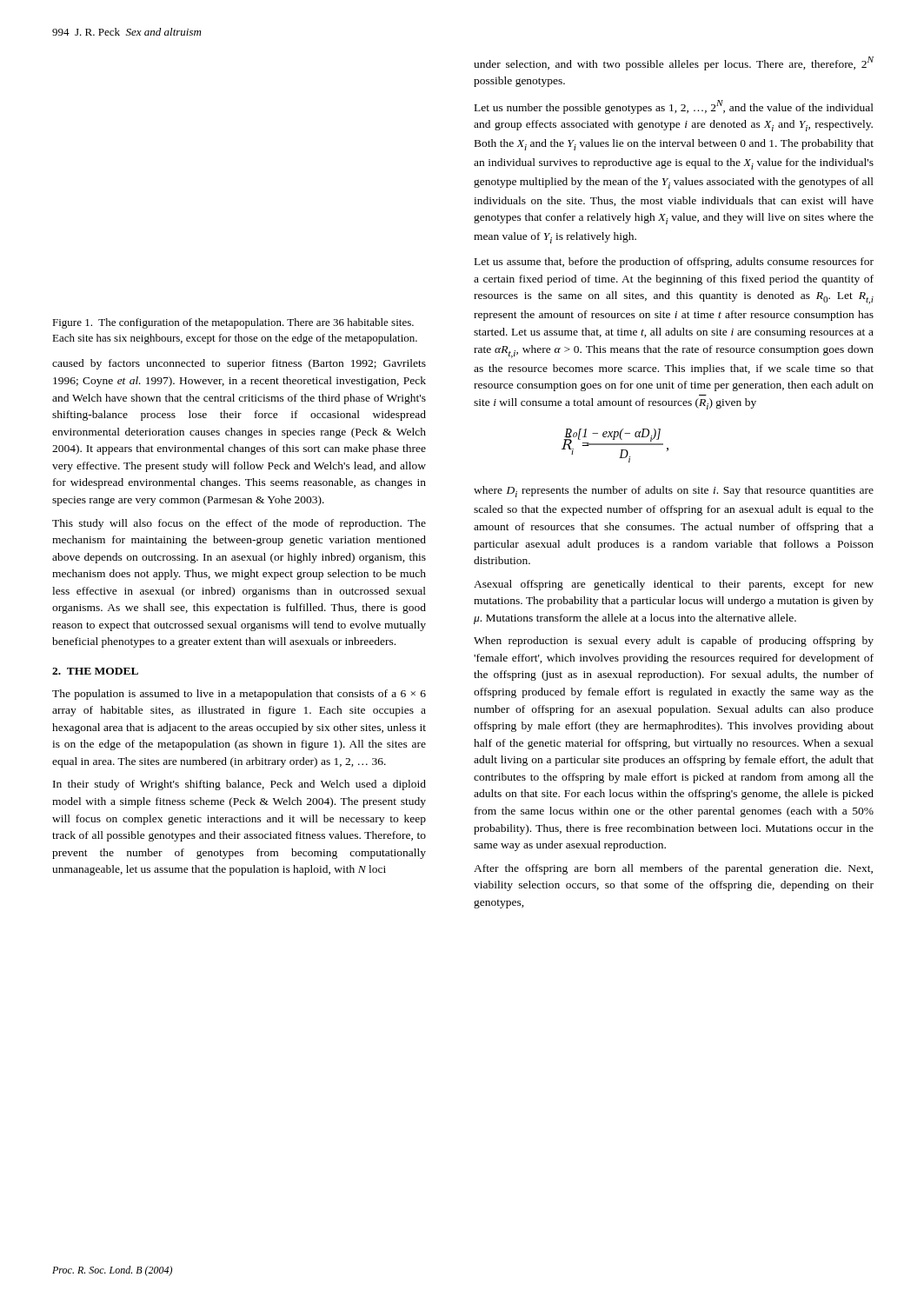
Task: Find the passage starting "Figure 1. The"
Action: pyautogui.click(x=235, y=330)
